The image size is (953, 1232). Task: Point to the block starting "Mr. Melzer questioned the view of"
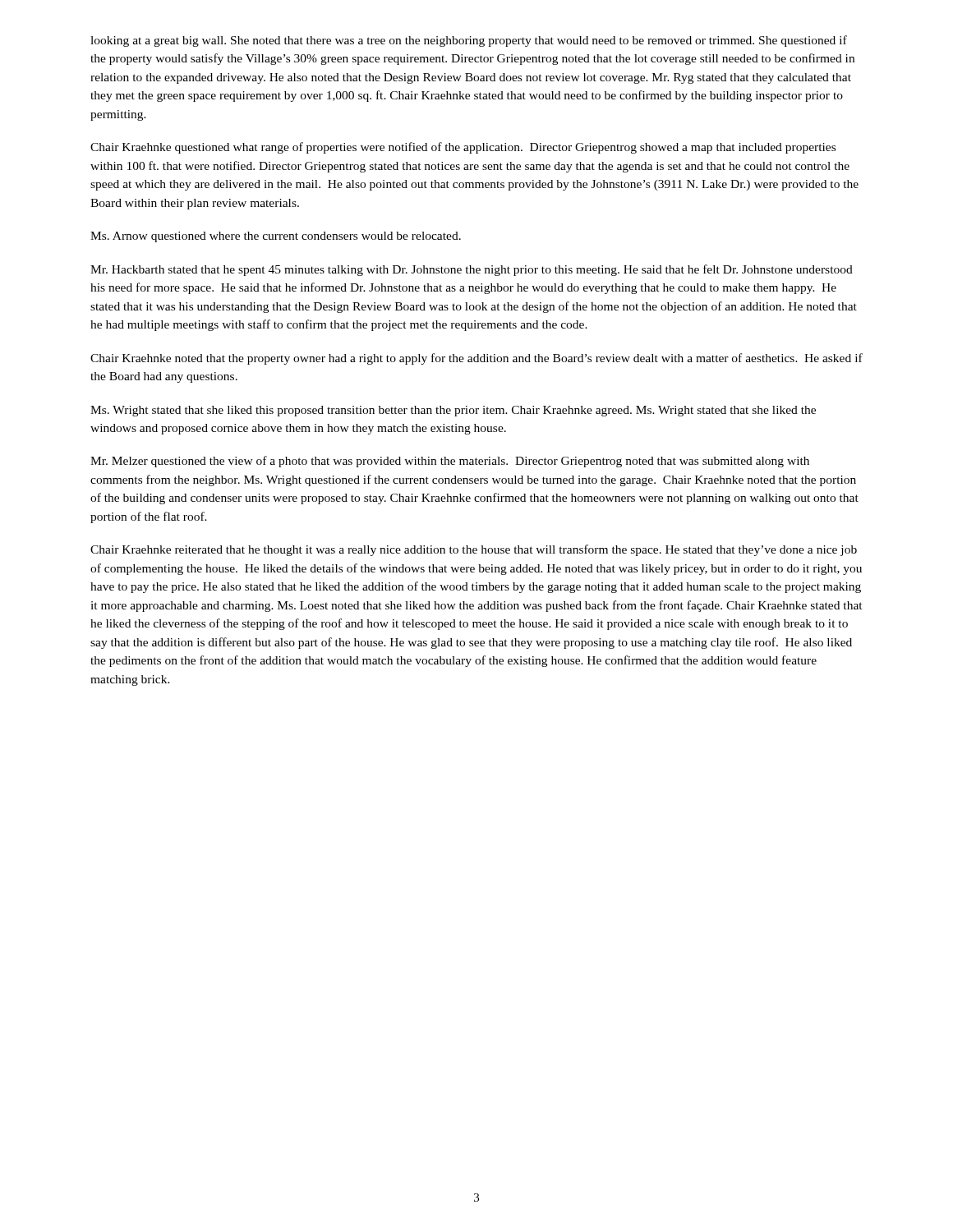pos(474,488)
